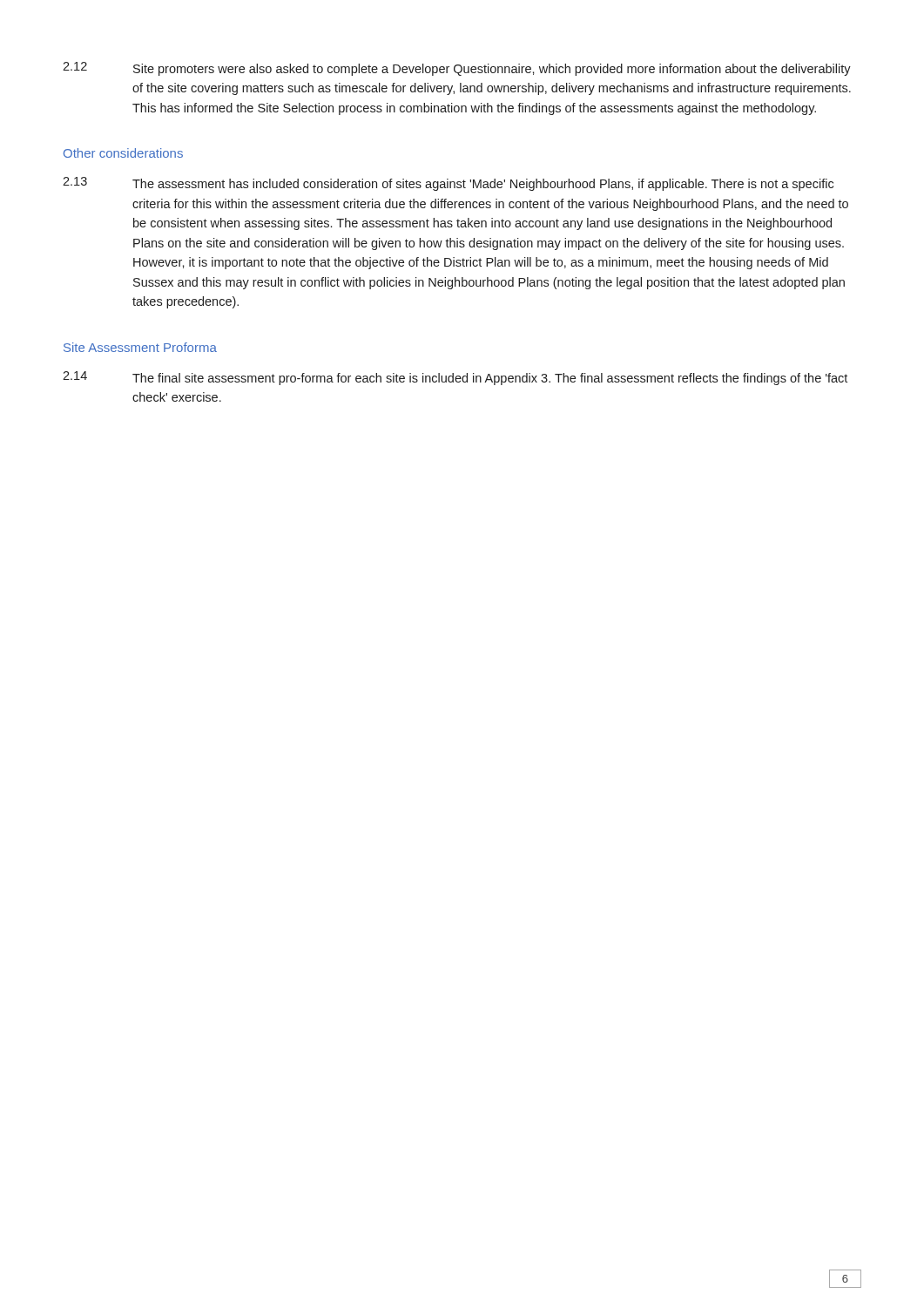Click on the element starting "Other considerations"

pyautogui.click(x=123, y=153)
